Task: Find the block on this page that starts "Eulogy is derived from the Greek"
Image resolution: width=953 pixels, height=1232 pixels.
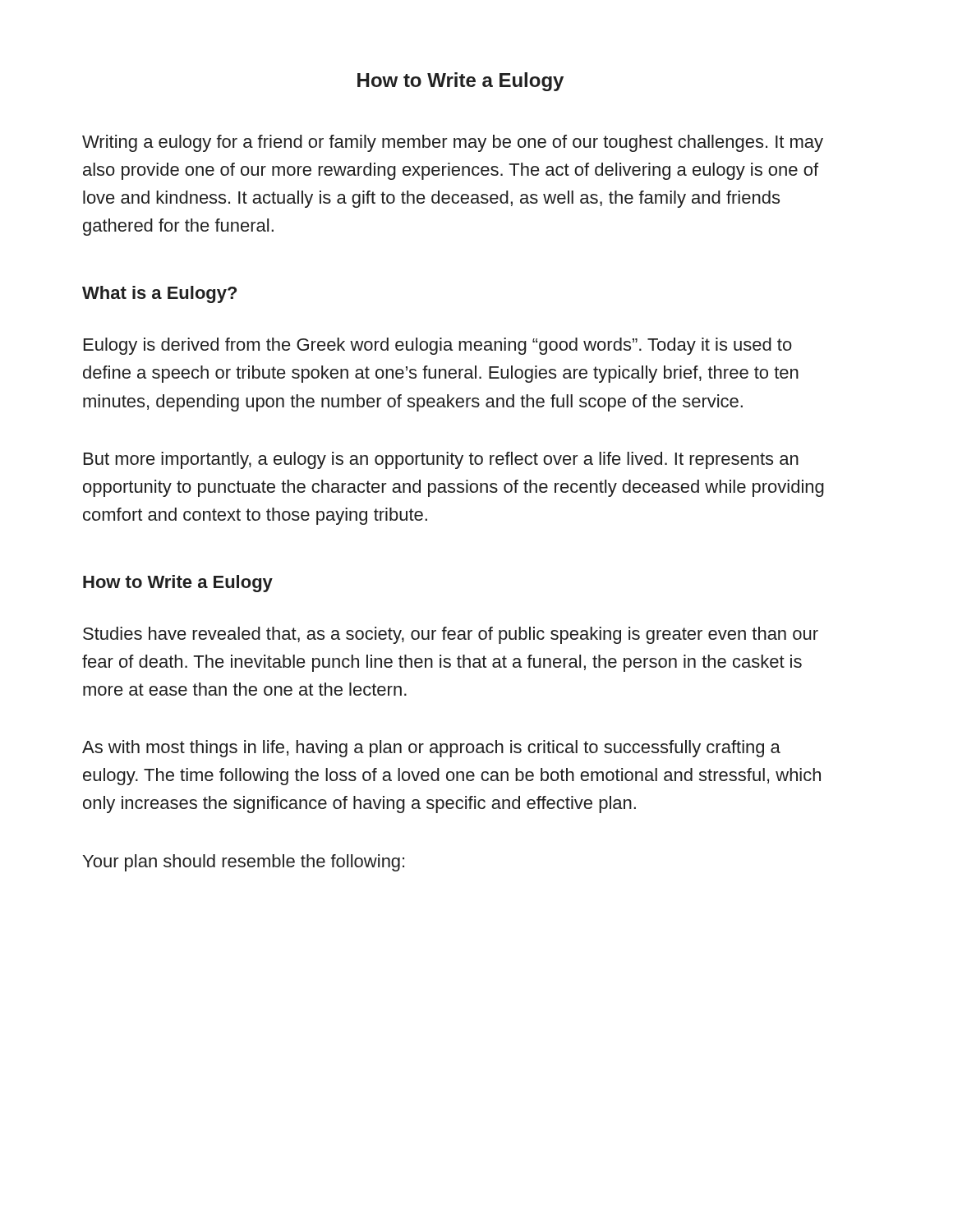Action: [441, 373]
